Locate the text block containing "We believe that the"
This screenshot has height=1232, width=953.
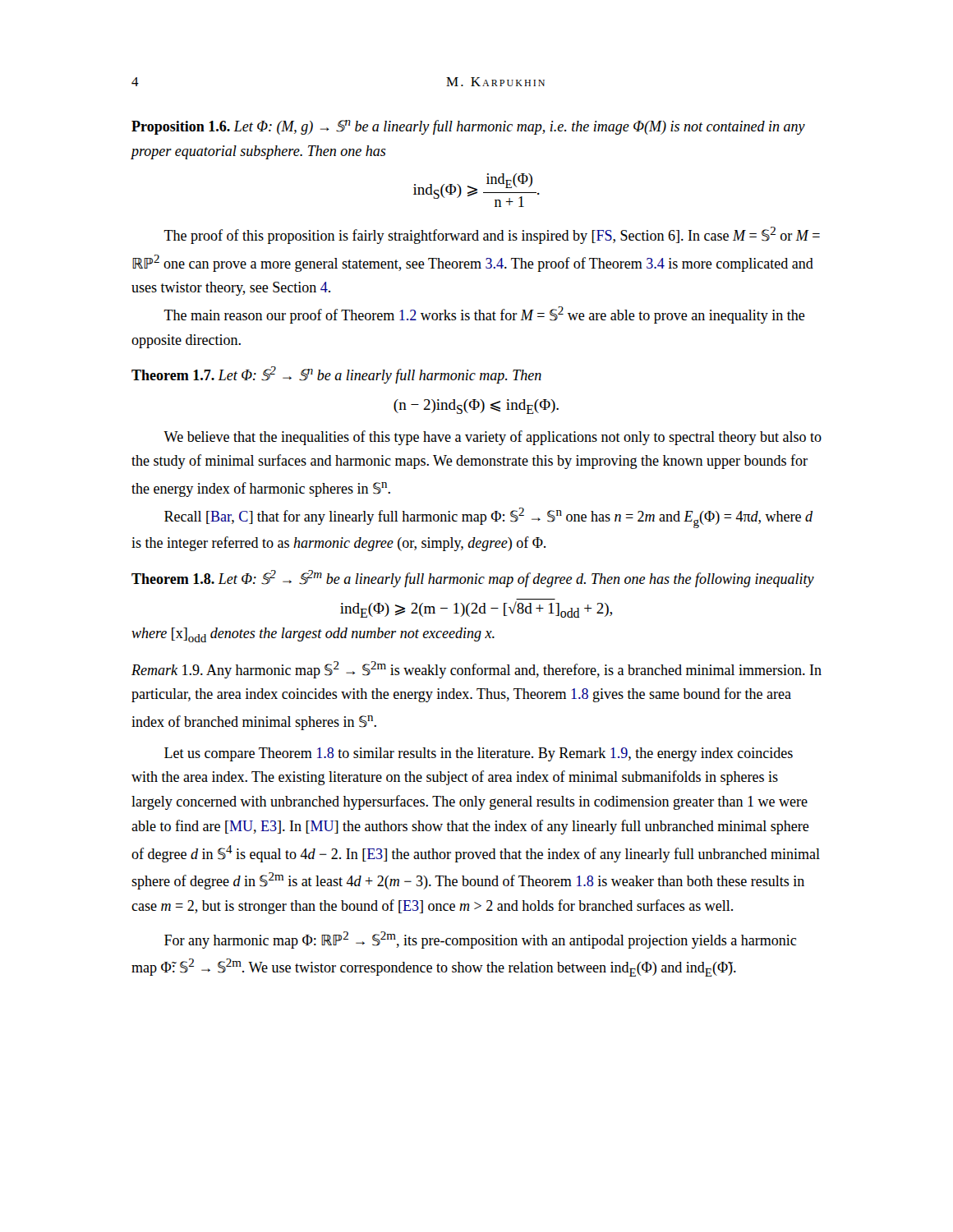coord(493,438)
